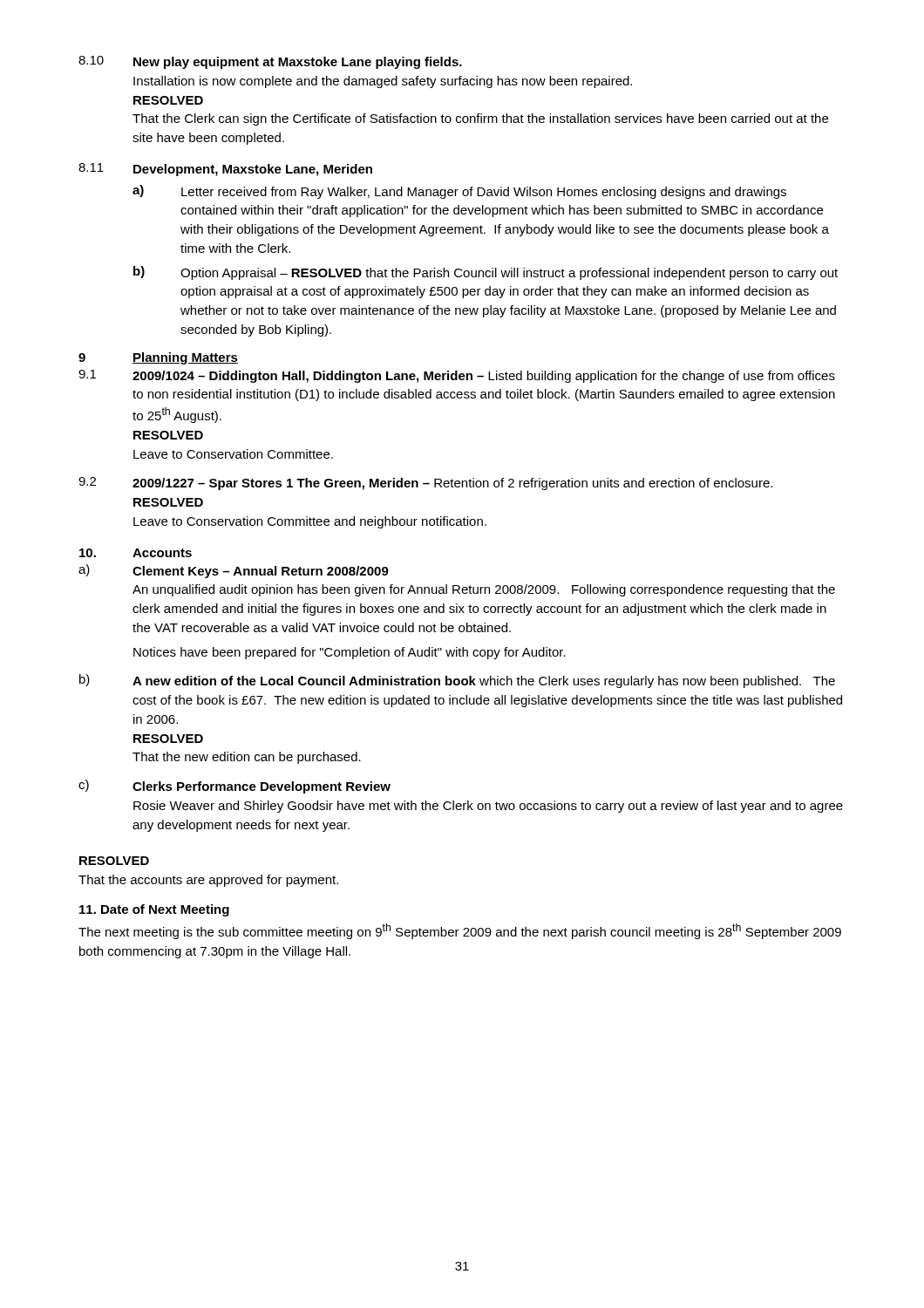The image size is (924, 1308).
Task: Navigate to the text block starting "10. Accounts"
Action: coord(136,553)
